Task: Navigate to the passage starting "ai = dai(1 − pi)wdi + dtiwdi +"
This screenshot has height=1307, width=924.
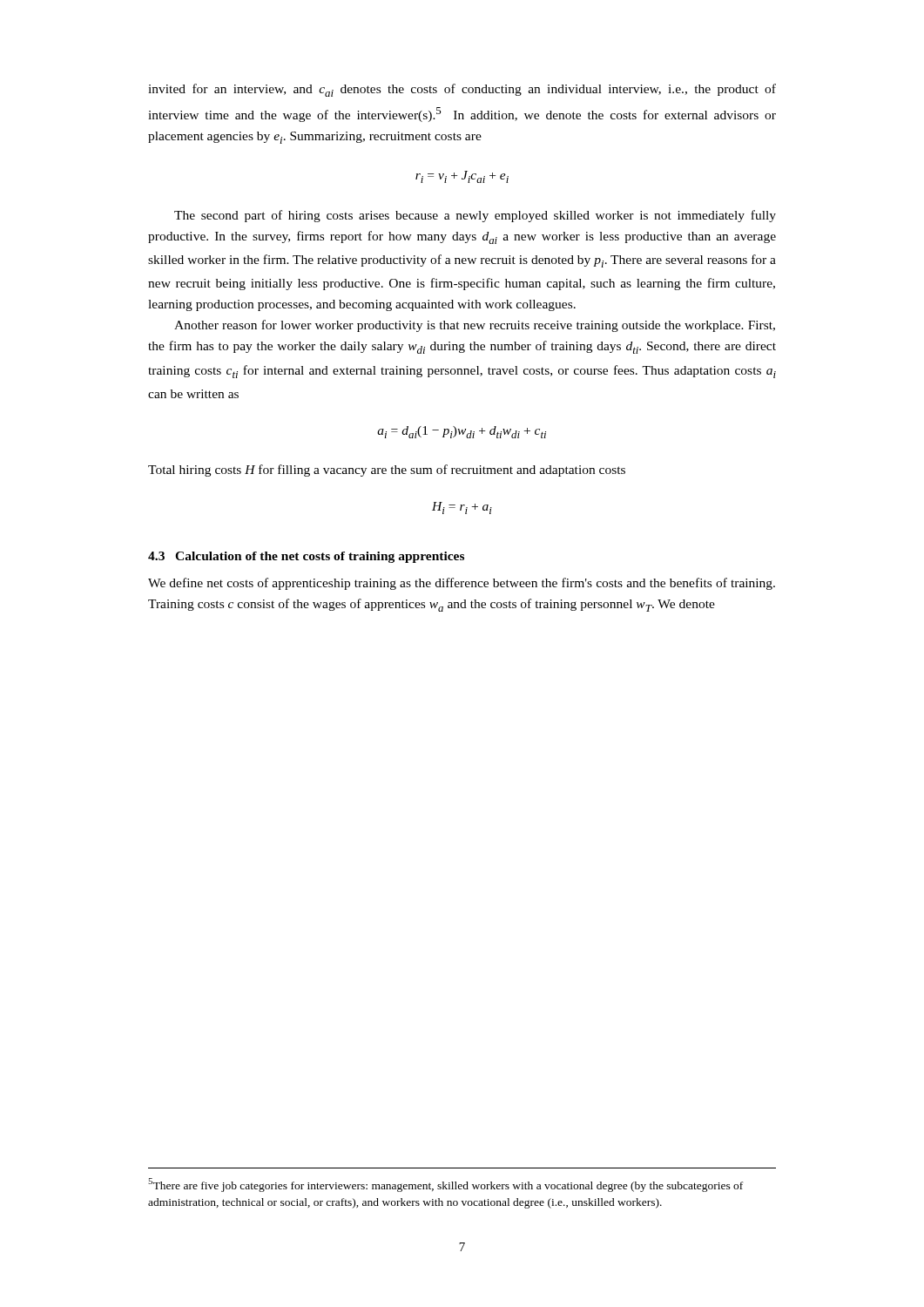Action: click(462, 432)
